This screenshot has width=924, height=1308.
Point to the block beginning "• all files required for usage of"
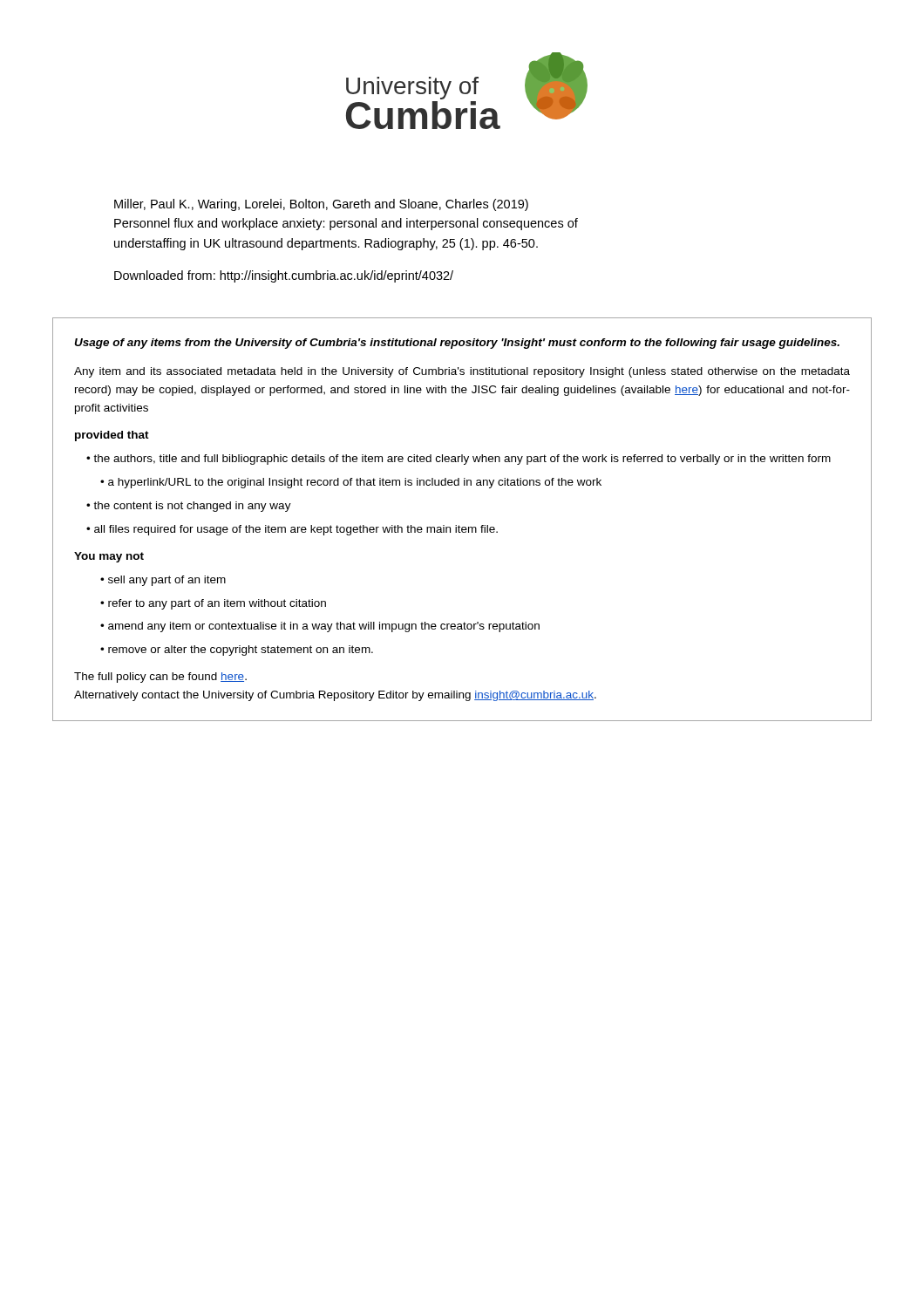click(292, 529)
